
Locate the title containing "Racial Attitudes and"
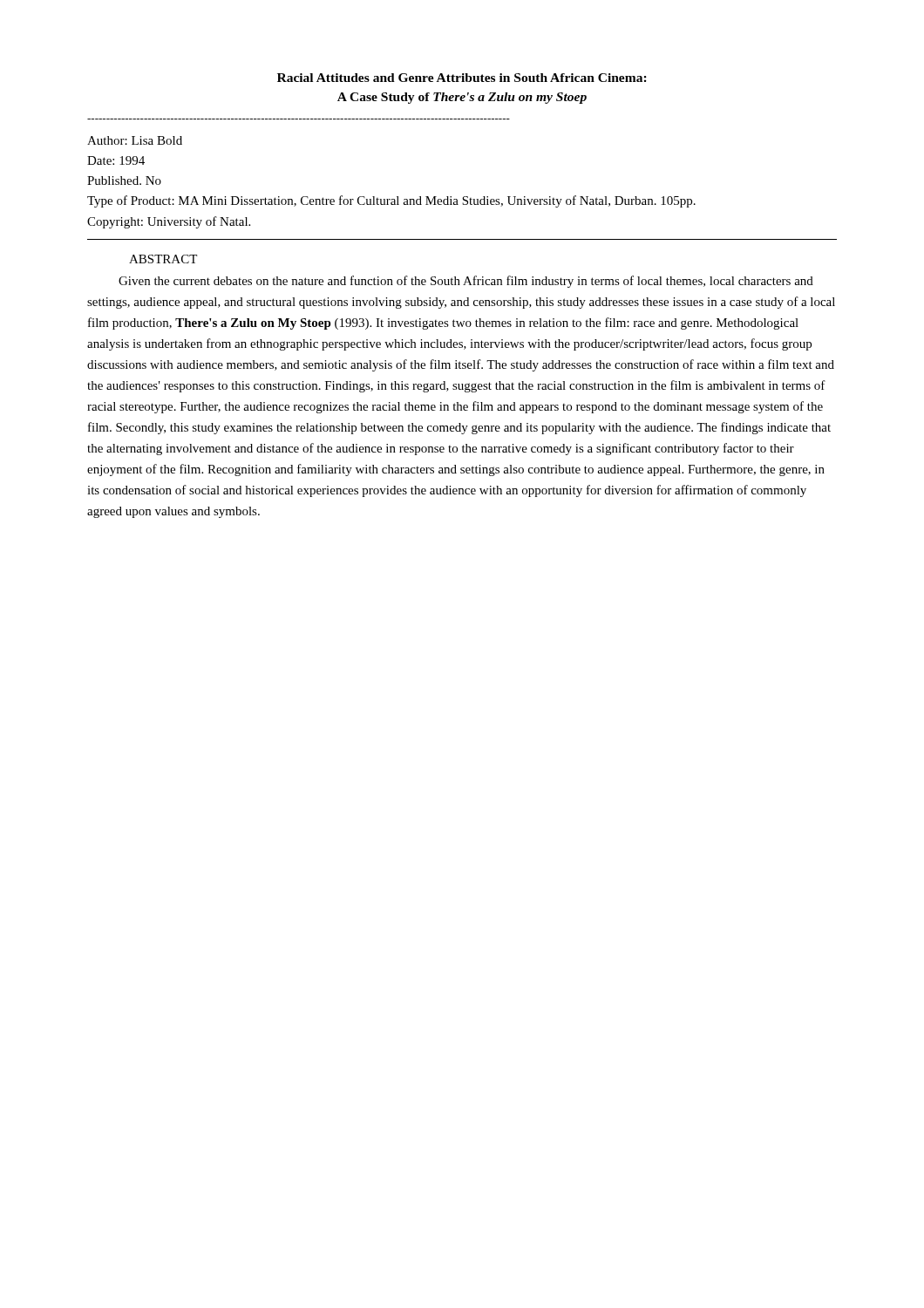(462, 87)
